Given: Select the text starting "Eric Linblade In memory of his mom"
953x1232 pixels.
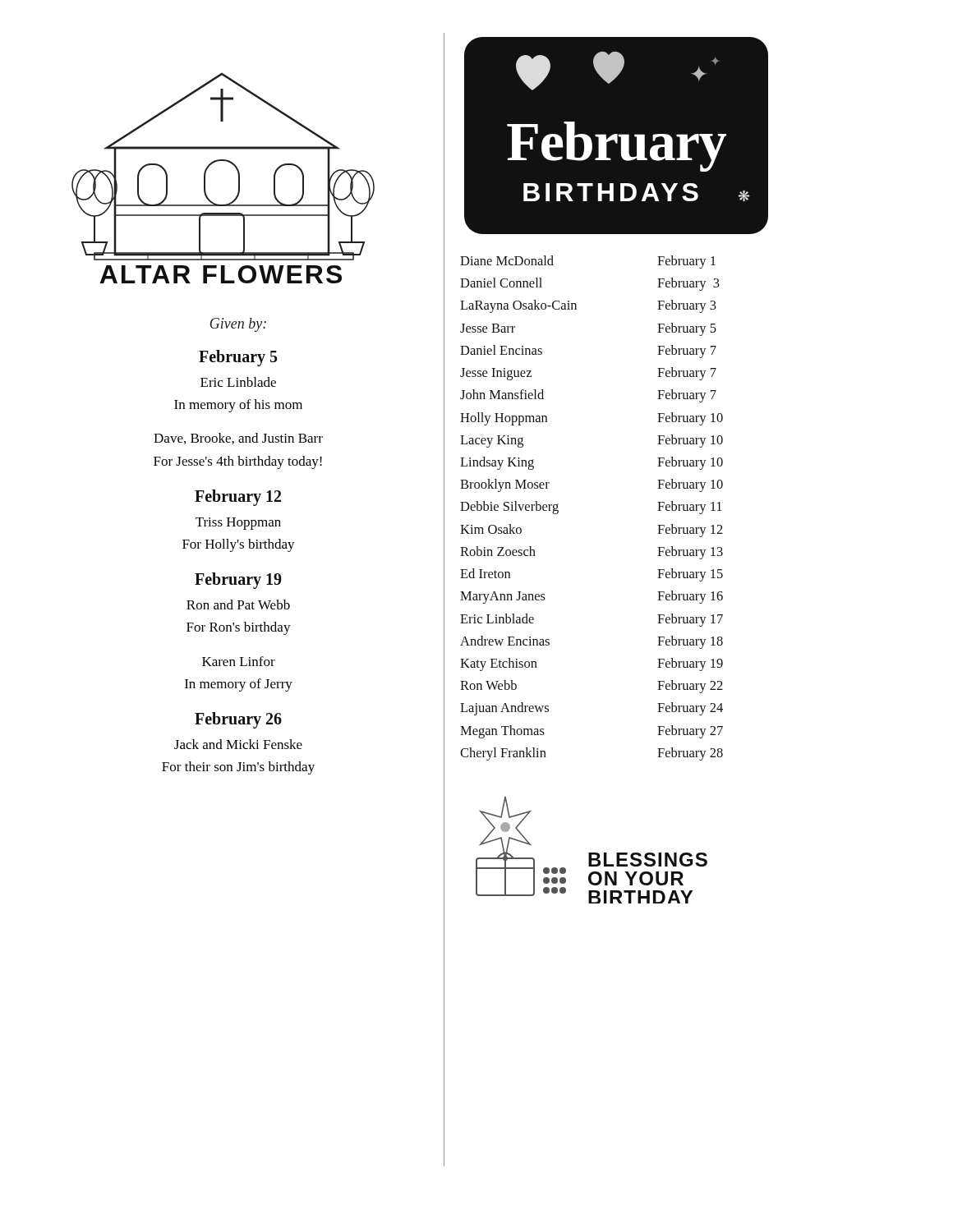Looking at the screenshot, I should [x=238, y=394].
